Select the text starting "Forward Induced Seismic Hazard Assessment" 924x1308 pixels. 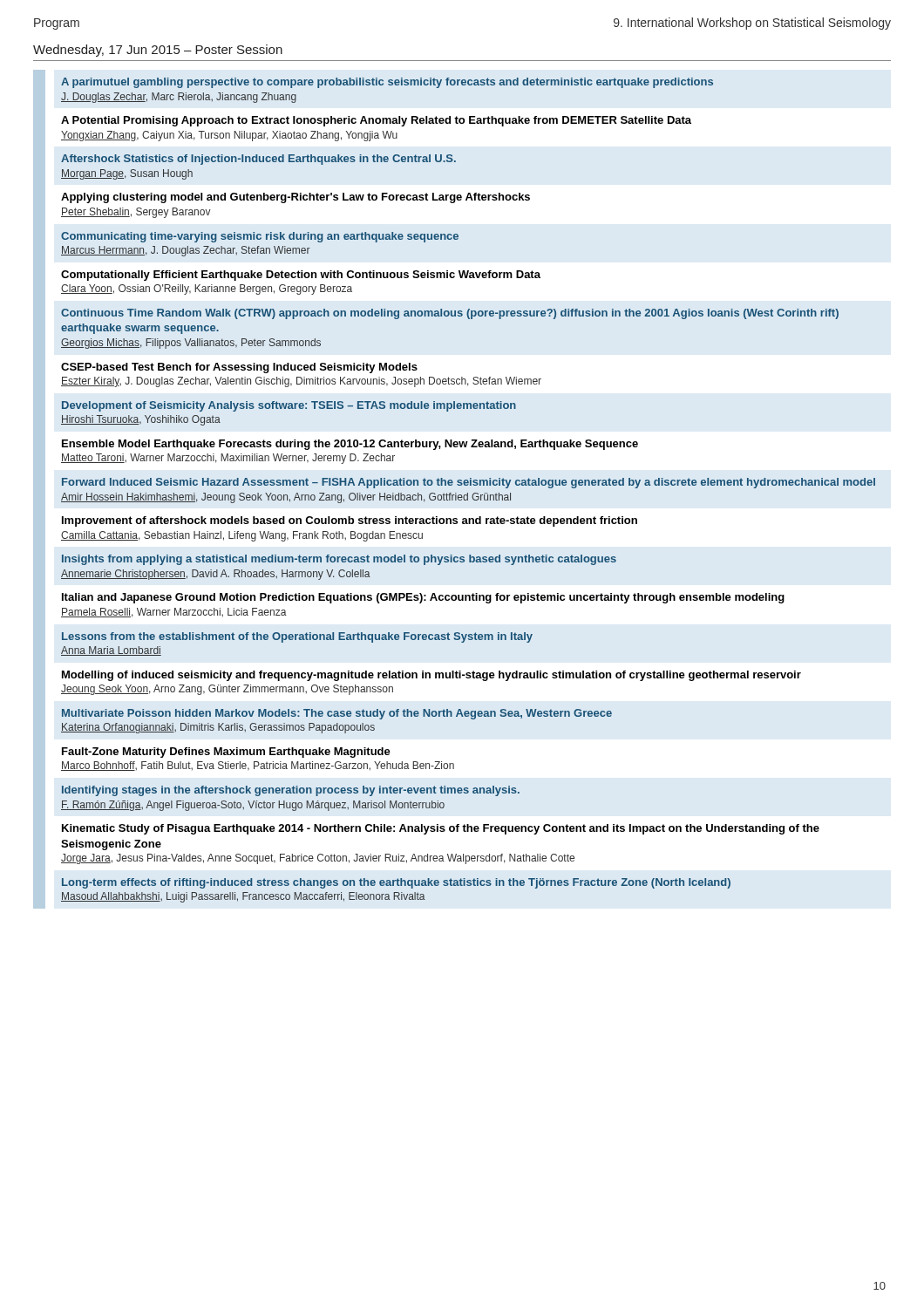462,489
